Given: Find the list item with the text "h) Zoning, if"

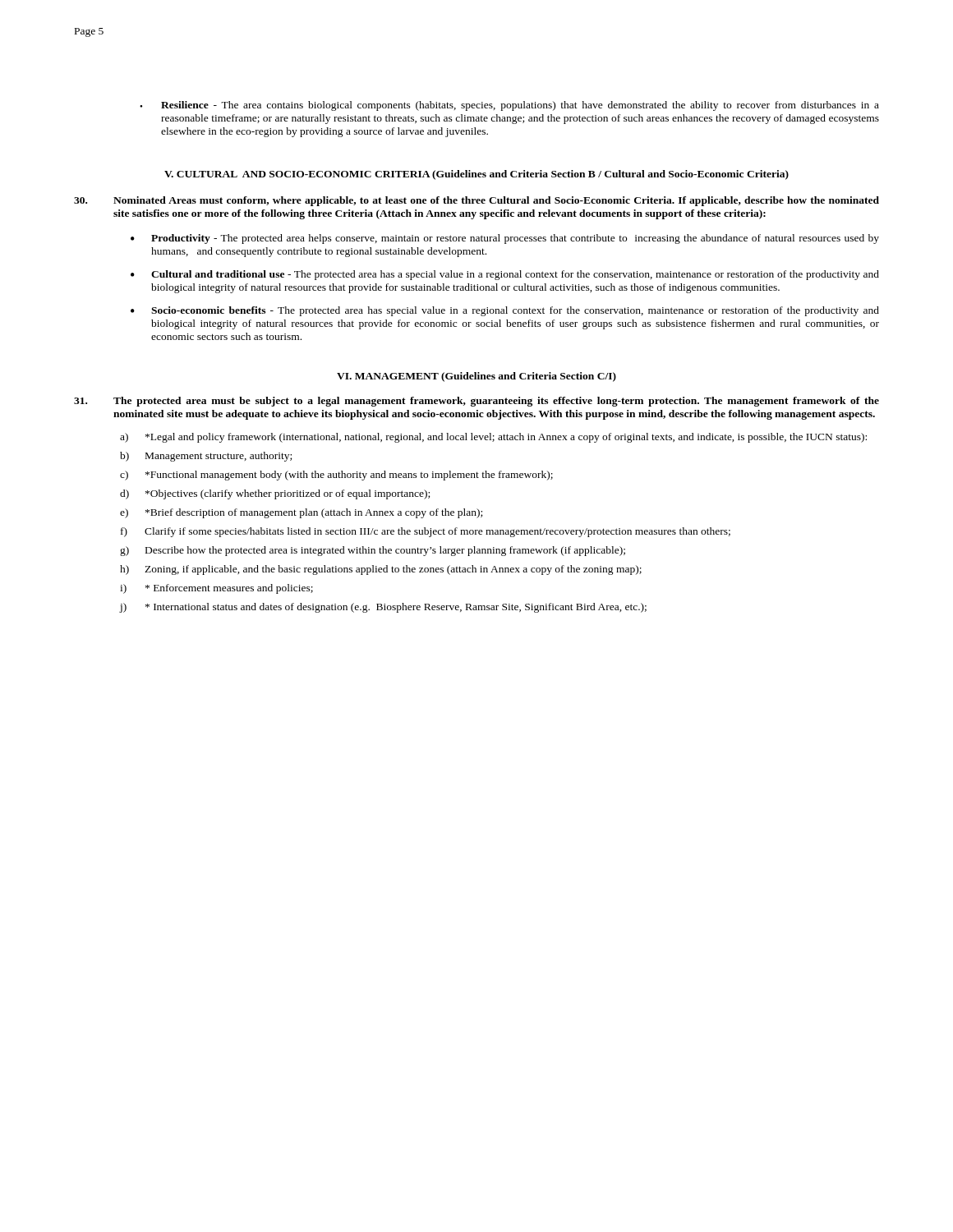Looking at the screenshot, I should click(500, 569).
